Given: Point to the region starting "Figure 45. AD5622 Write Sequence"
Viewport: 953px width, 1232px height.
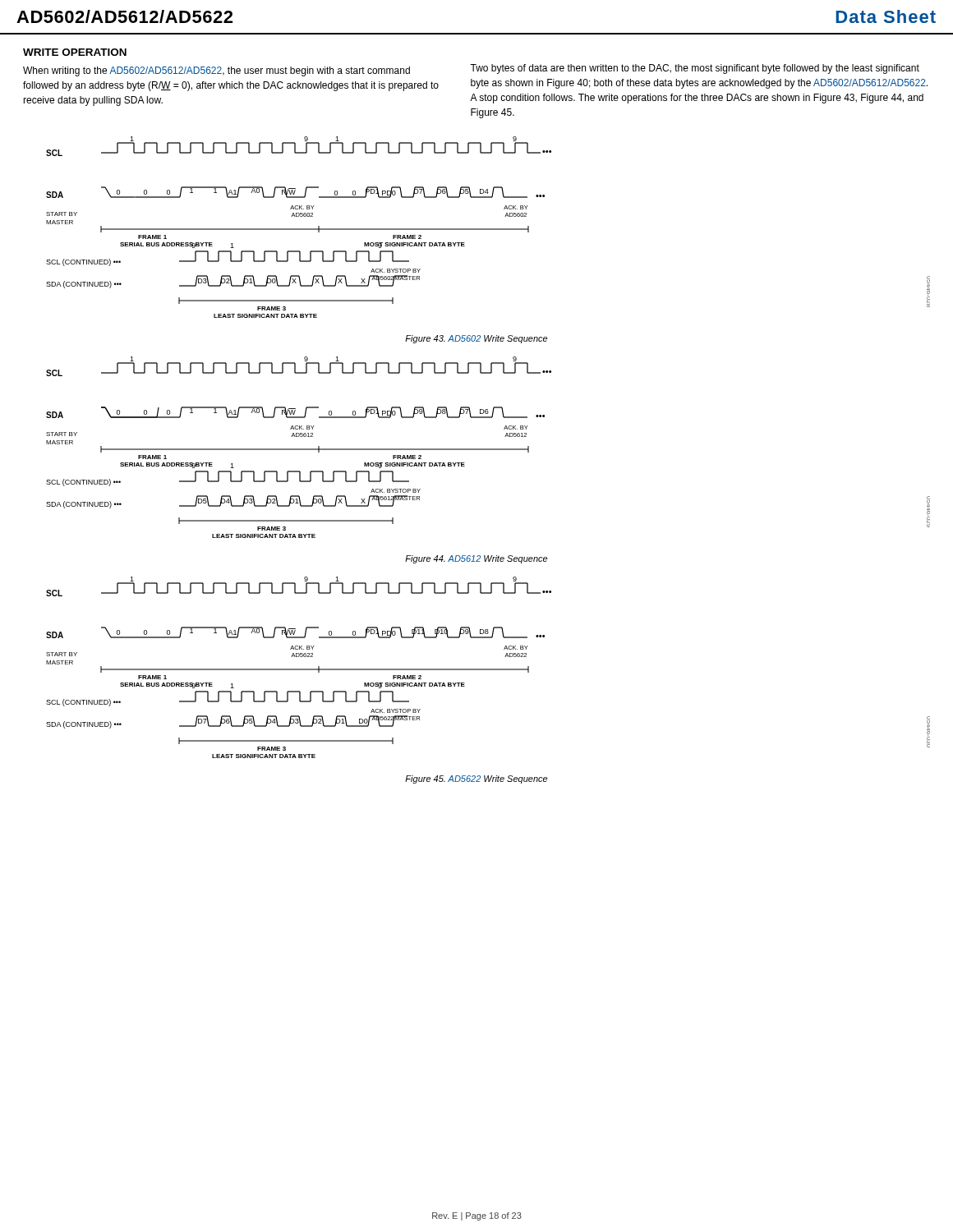Looking at the screenshot, I should [x=476, y=779].
